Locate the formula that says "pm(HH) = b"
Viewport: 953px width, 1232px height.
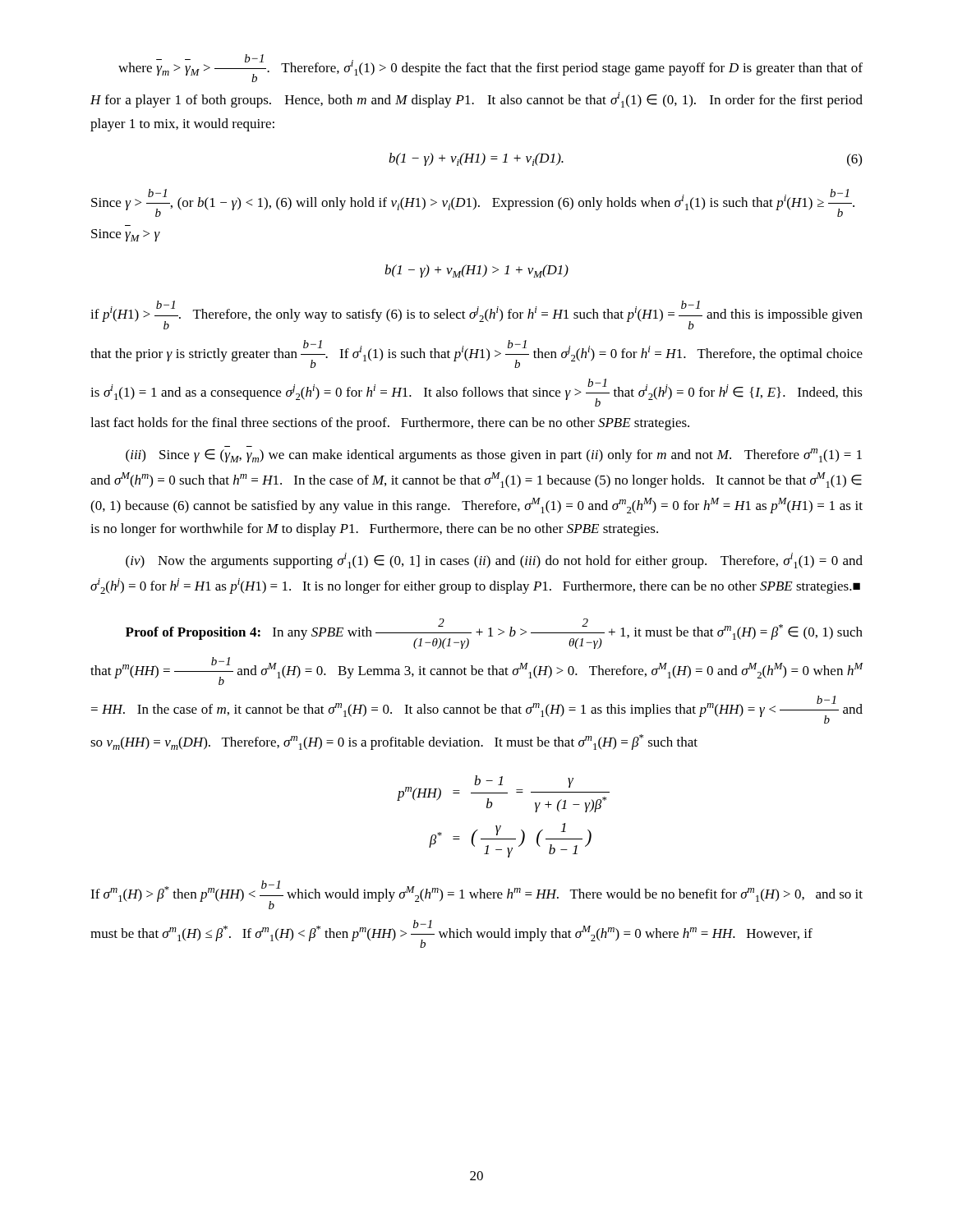point(476,815)
